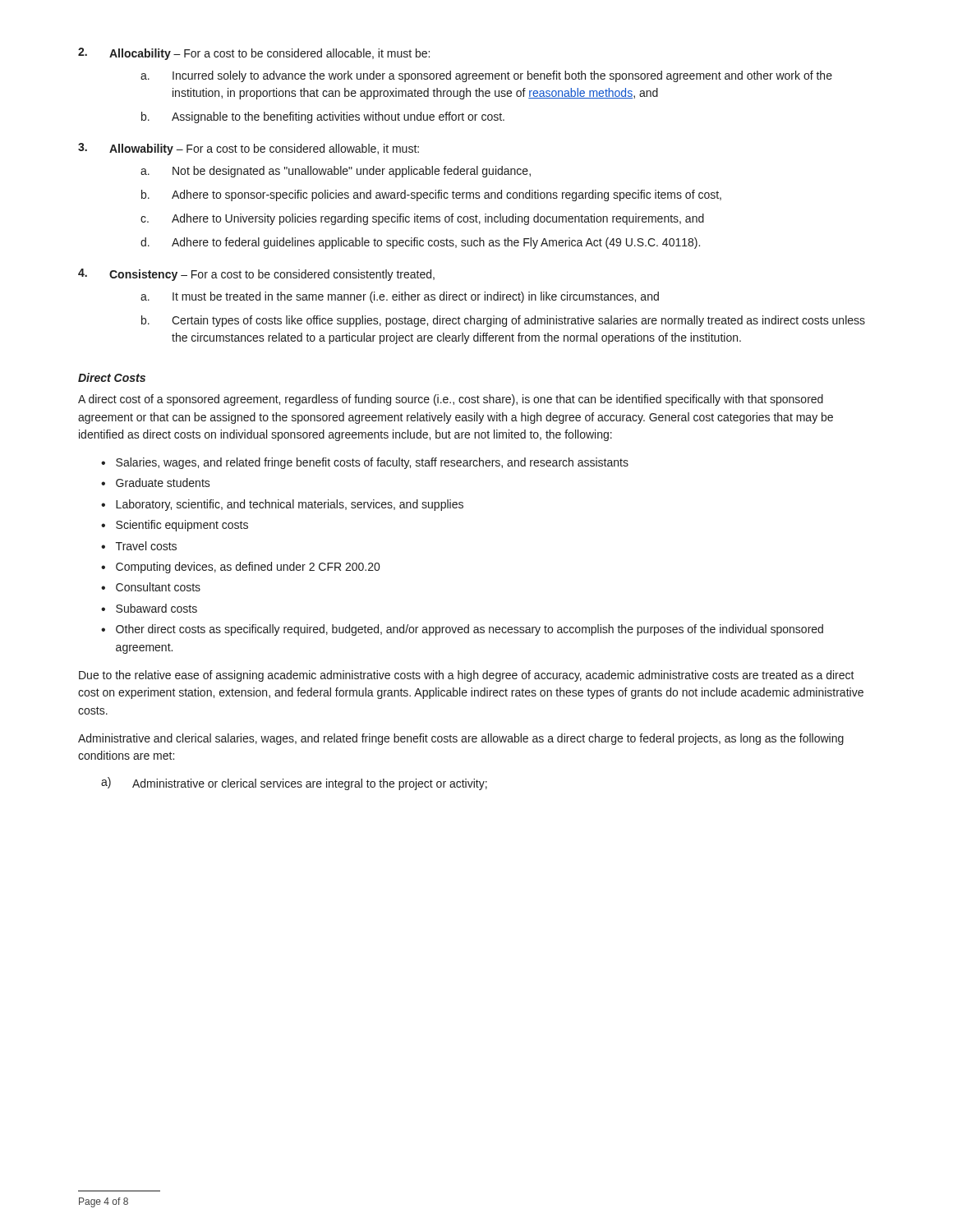The height and width of the screenshot is (1232, 953).
Task: Find the block on this page that starts "c. Adhere to University policies"
Action: 508,219
